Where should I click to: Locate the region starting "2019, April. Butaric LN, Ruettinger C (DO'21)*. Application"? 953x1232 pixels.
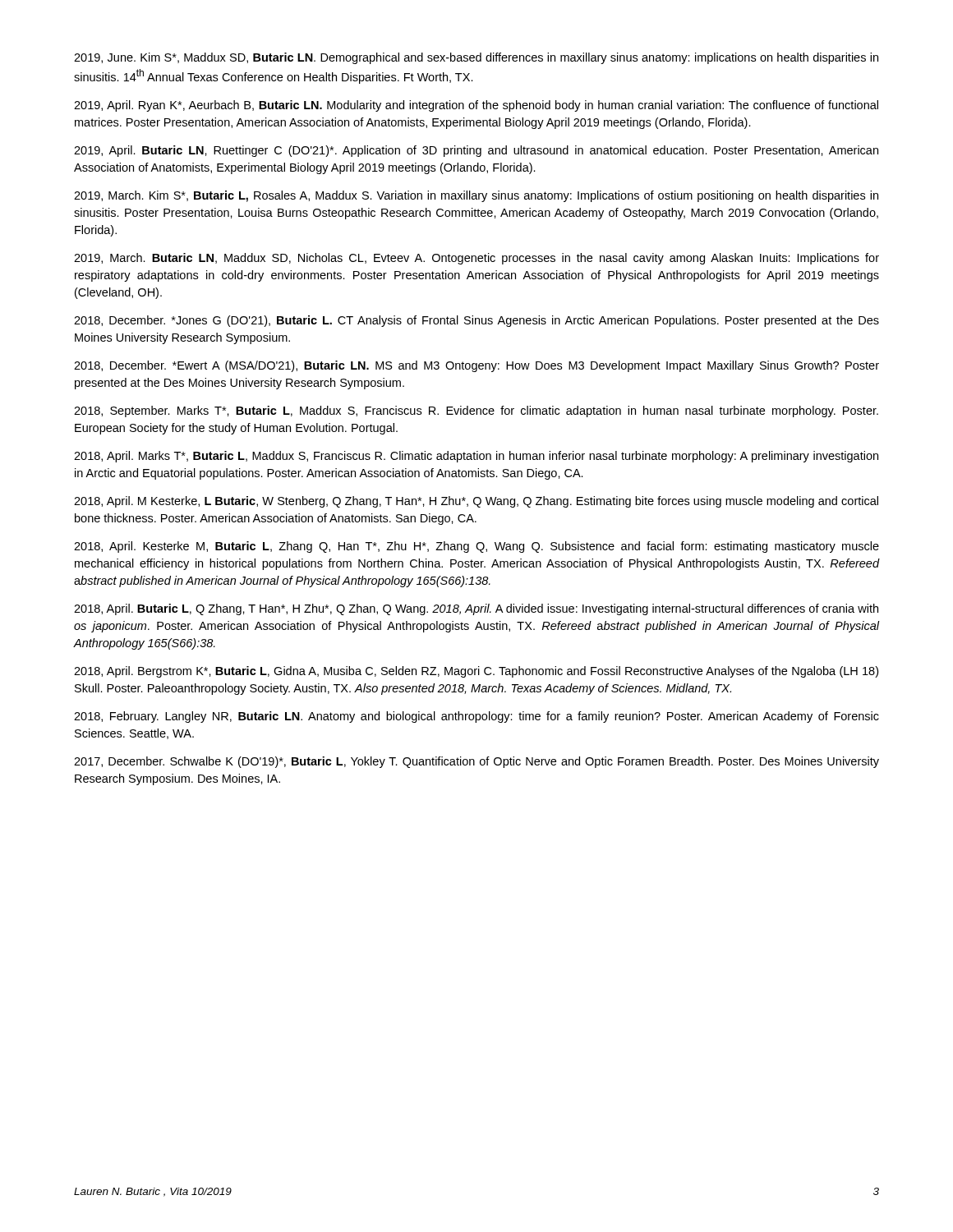(476, 159)
